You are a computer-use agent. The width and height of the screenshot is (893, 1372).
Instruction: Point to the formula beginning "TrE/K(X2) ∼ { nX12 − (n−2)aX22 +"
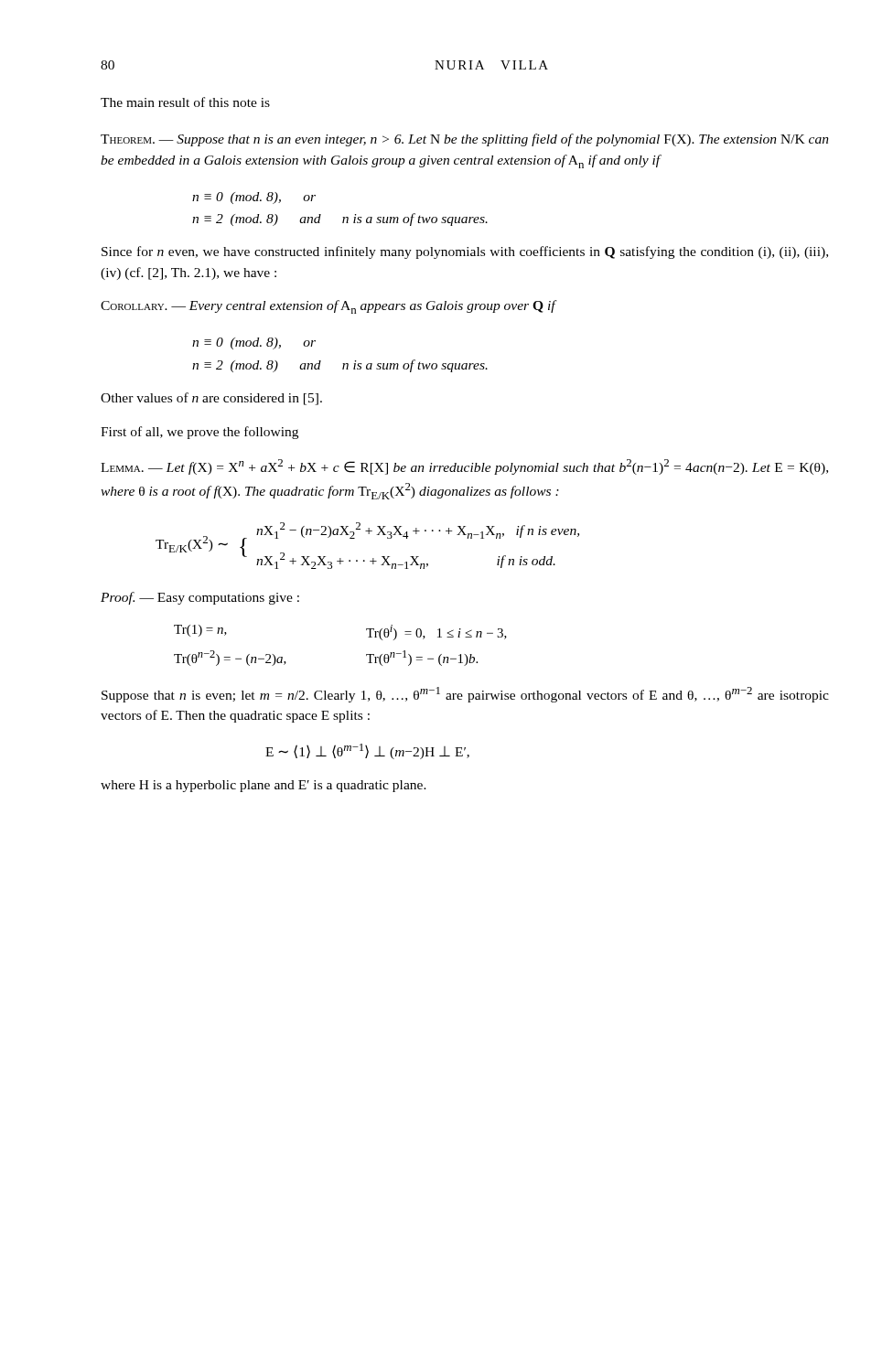tap(368, 546)
